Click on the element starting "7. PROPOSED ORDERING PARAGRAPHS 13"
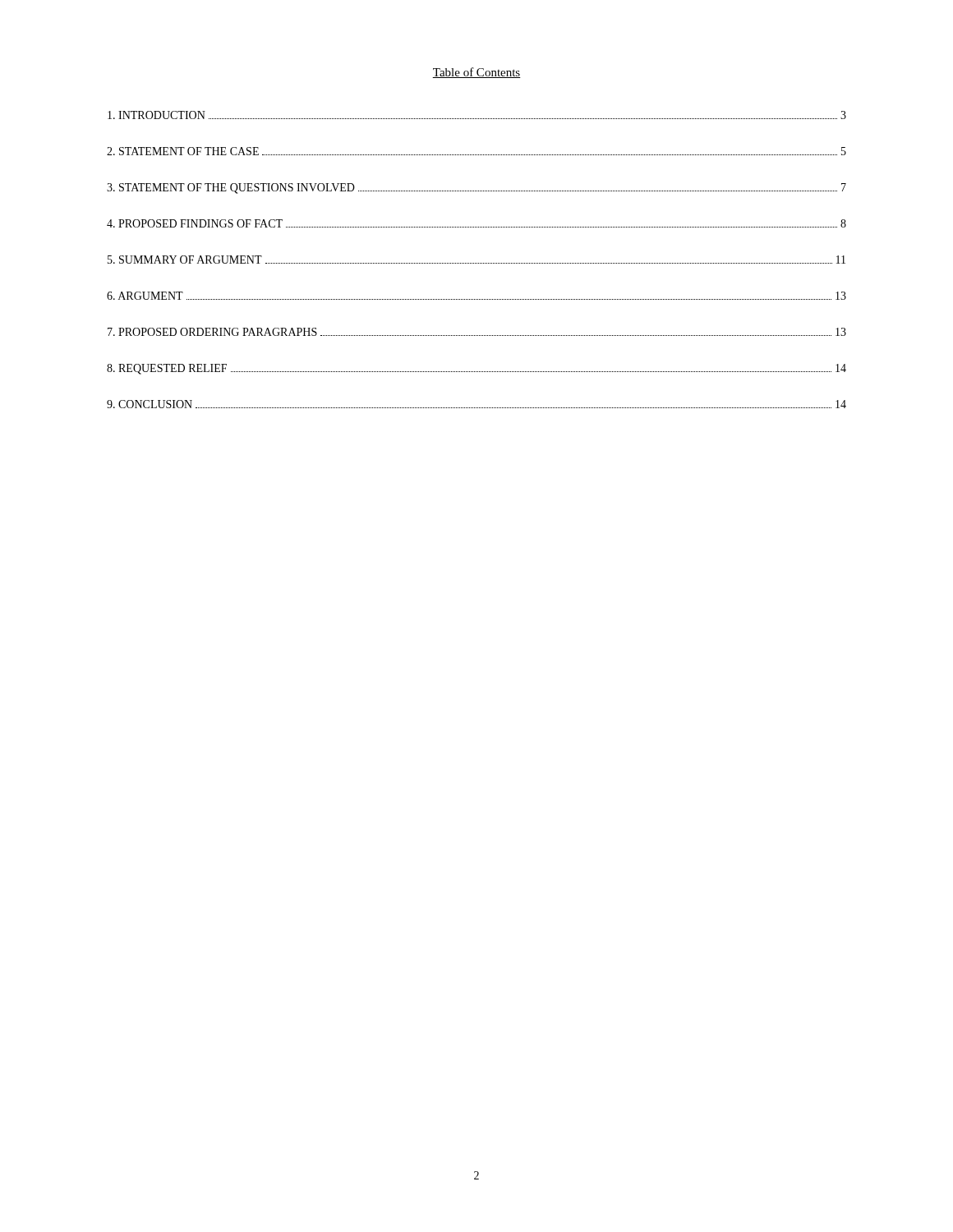This screenshot has height=1232, width=953. pos(476,333)
